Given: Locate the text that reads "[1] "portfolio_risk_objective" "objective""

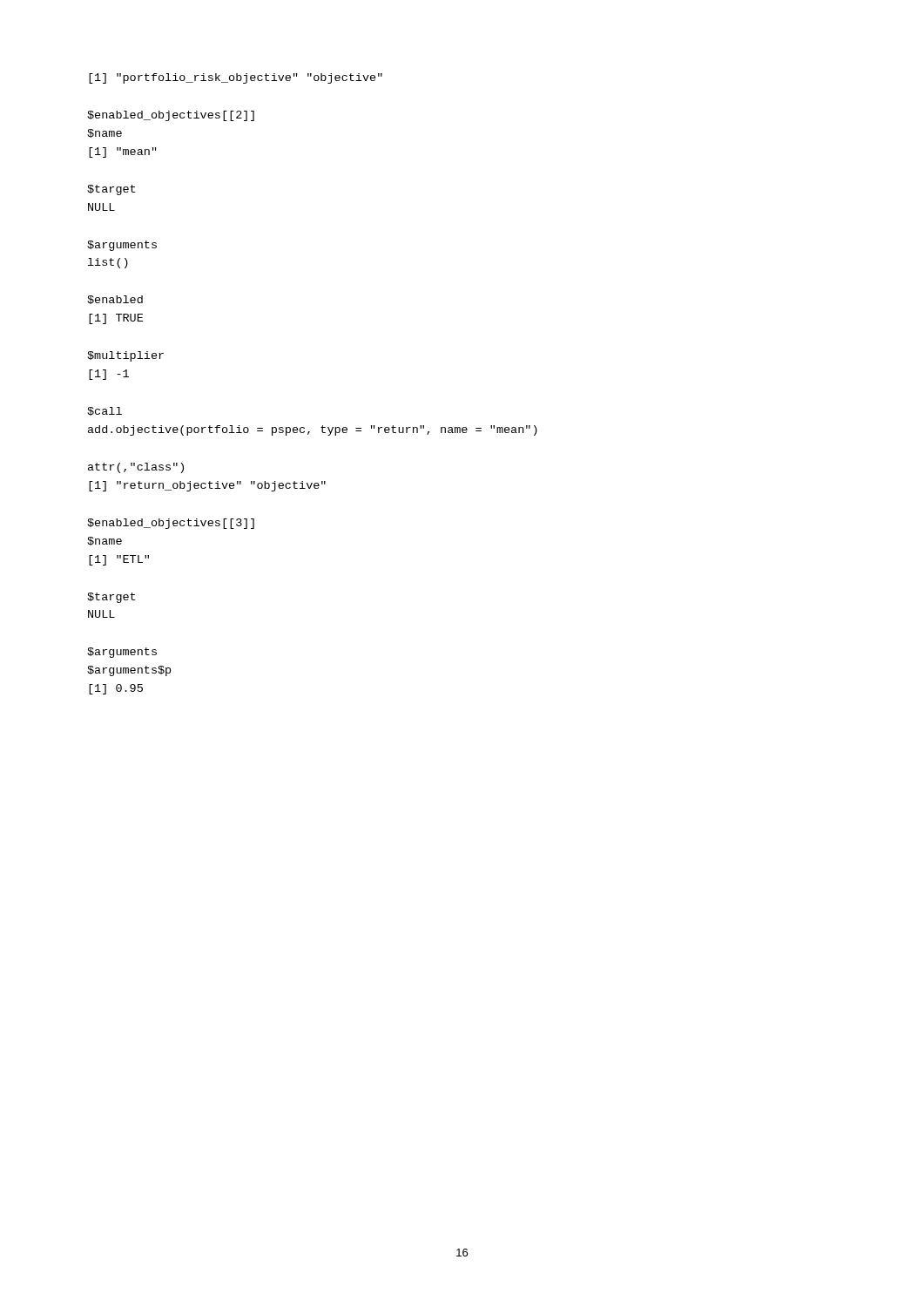Looking at the screenshot, I should point(235,78).
